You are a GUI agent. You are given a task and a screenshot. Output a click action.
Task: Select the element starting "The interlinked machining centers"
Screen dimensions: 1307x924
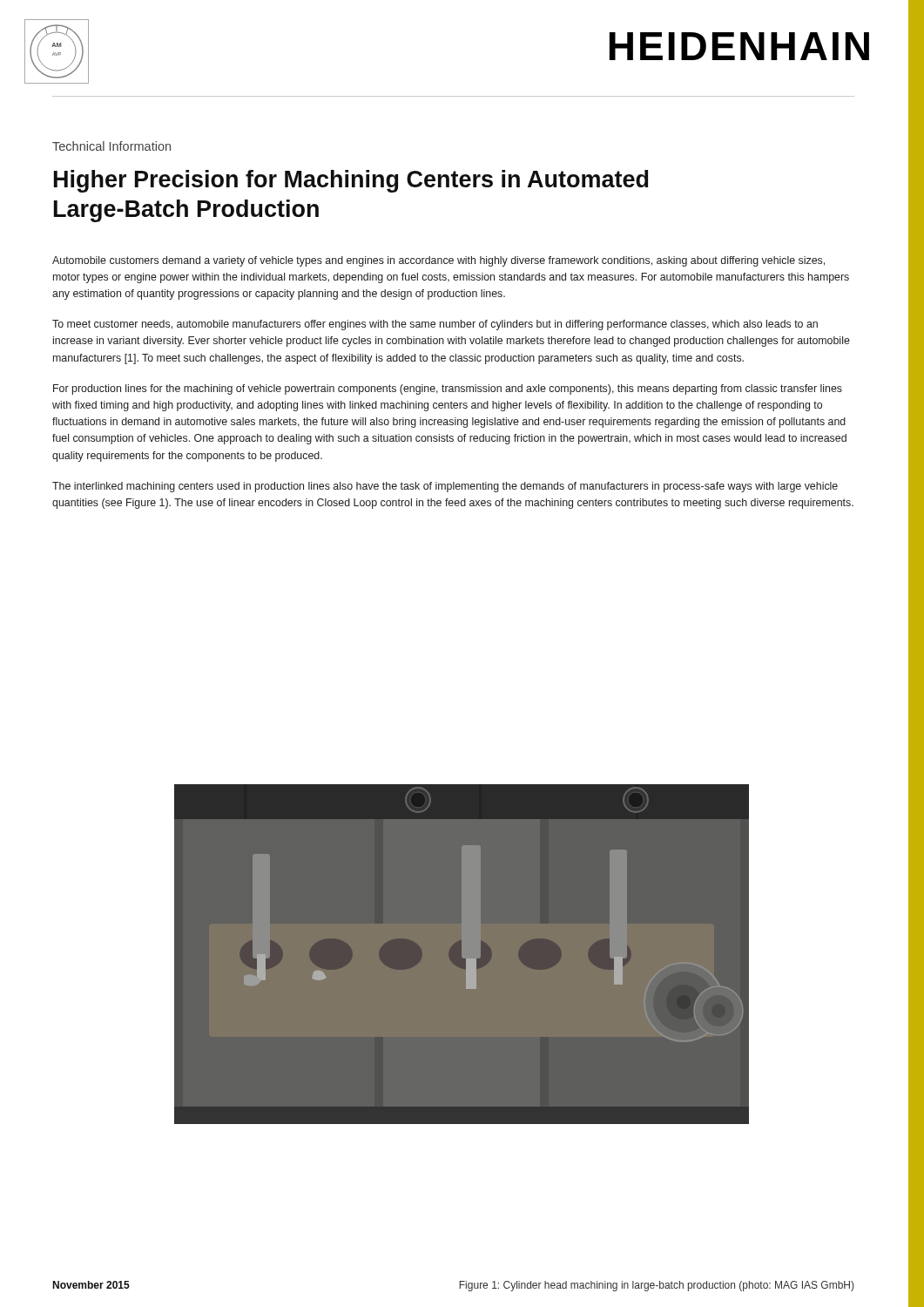453,495
